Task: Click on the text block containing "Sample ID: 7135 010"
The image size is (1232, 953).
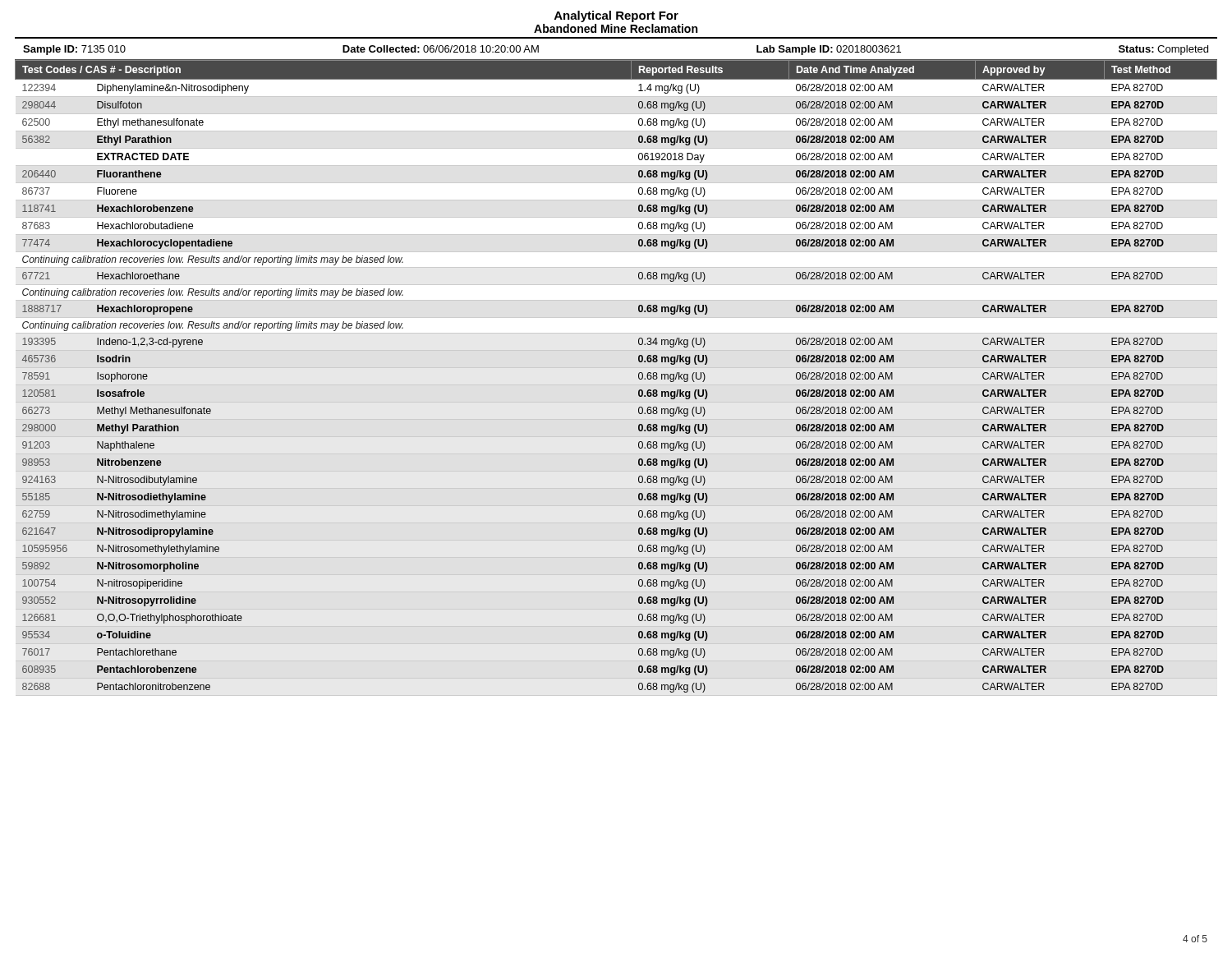Action: click(x=616, y=49)
